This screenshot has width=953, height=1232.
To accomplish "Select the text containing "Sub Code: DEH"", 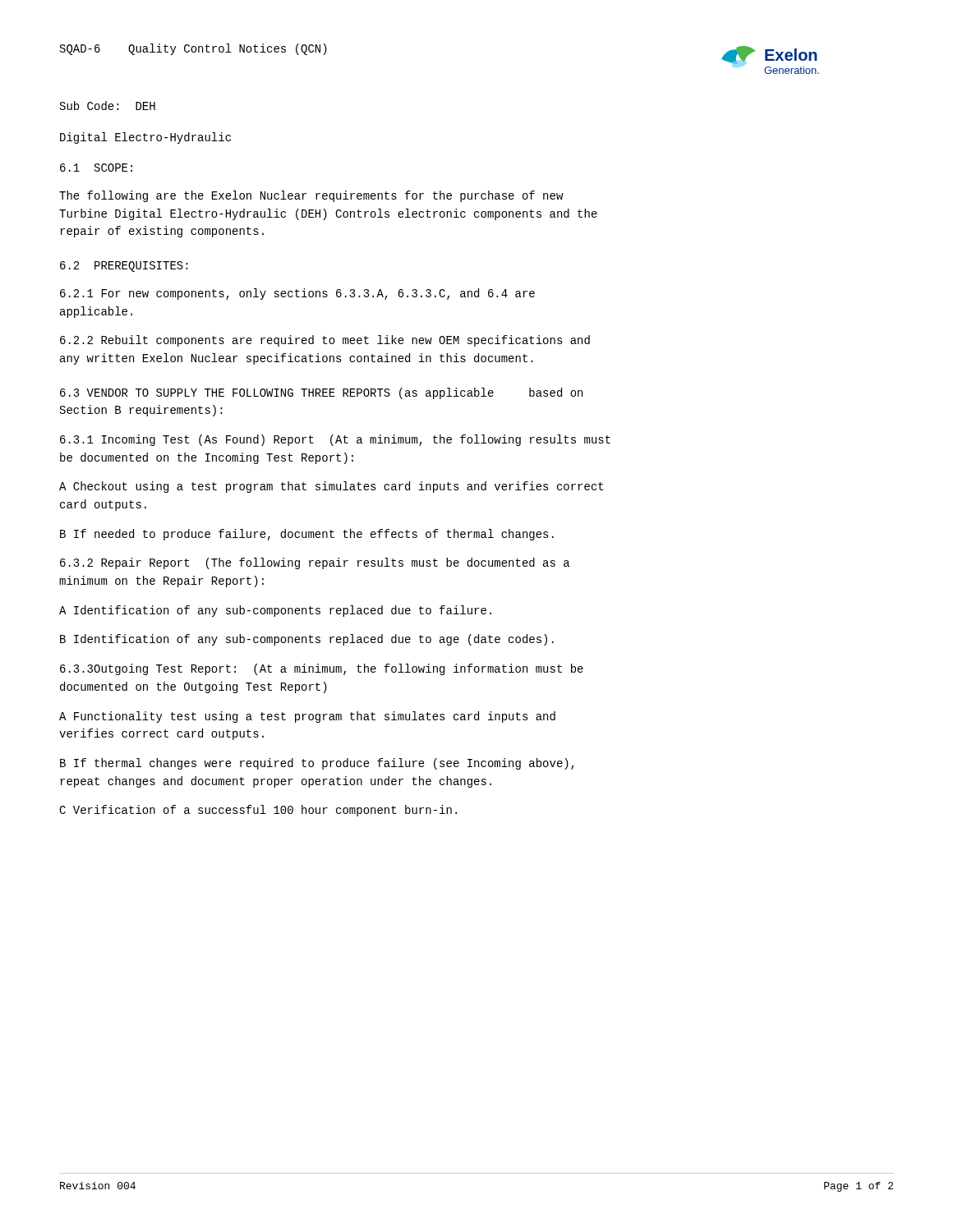I will (107, 107).
